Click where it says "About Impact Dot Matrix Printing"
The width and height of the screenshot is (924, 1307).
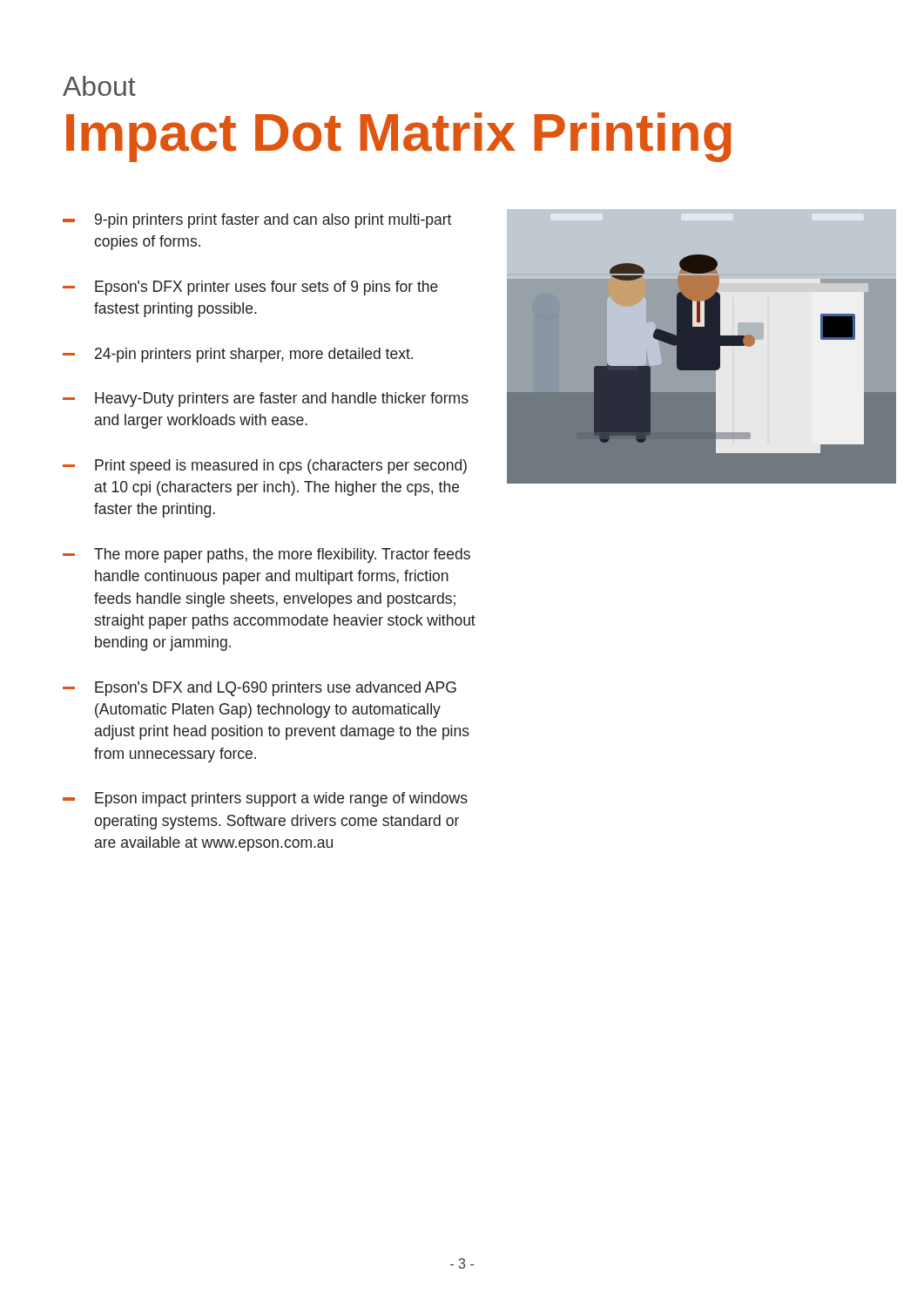(x=455, y=116)
